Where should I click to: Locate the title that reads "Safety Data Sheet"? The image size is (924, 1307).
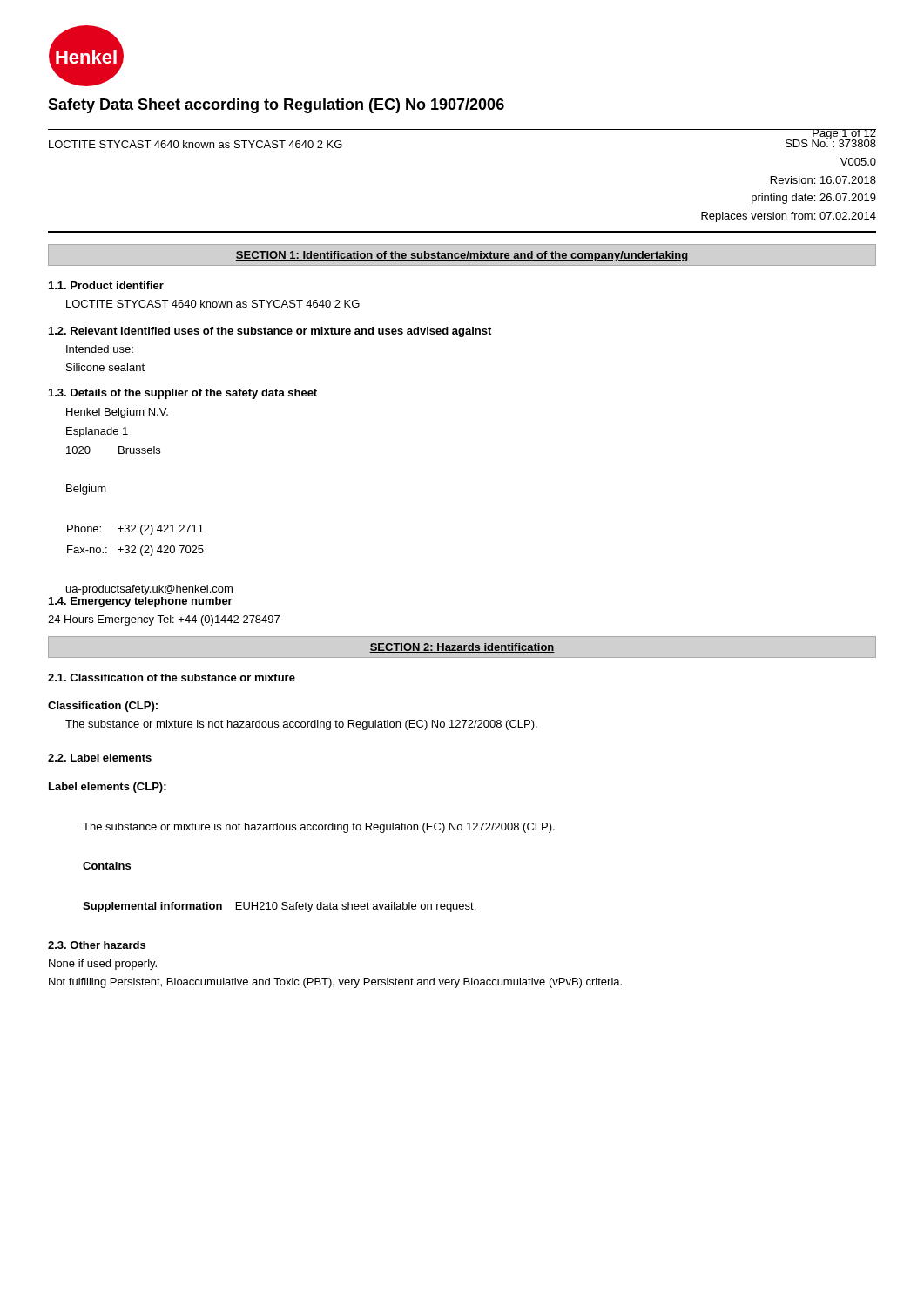(x=276, y=105)
